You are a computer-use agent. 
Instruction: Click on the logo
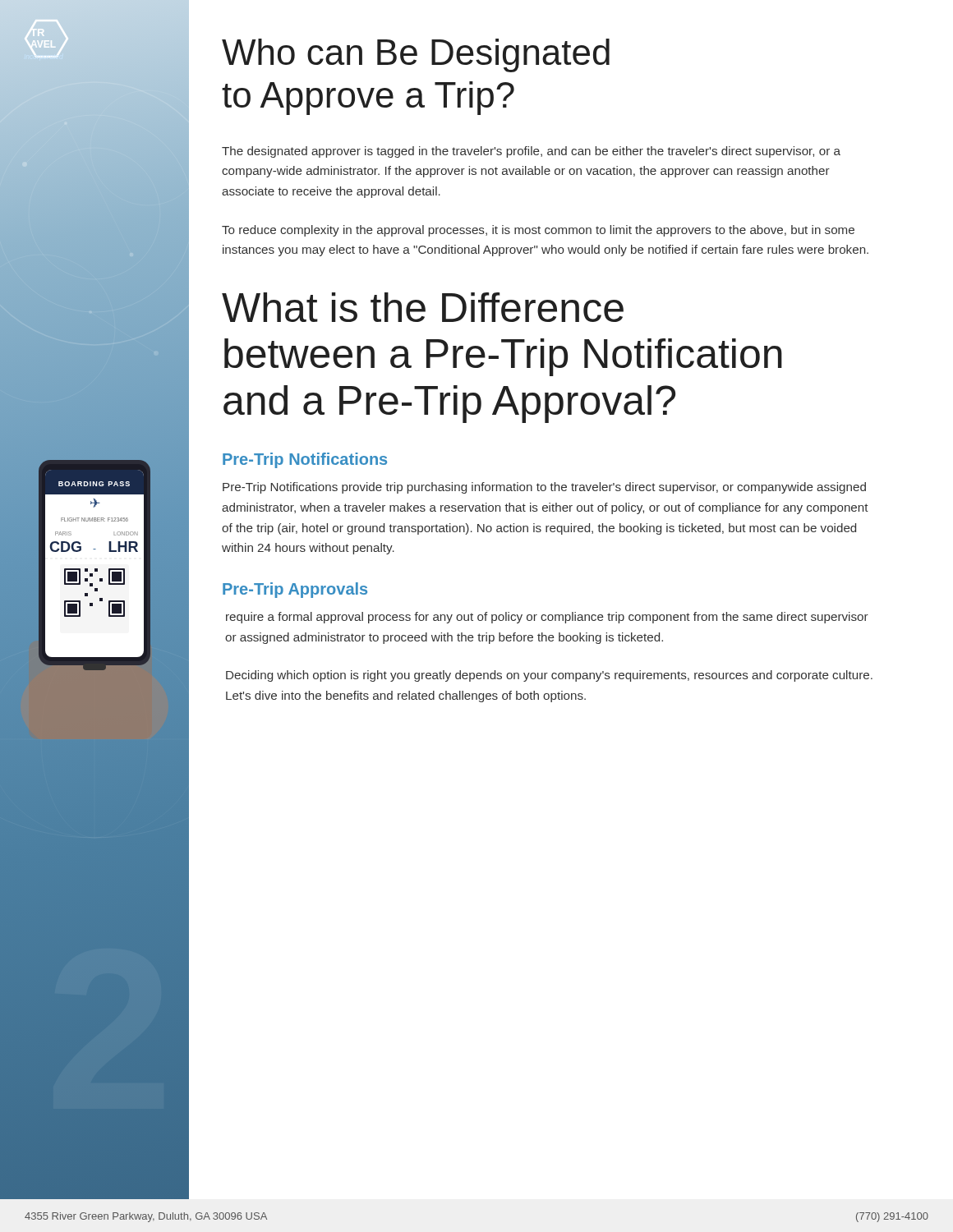[65, 43]
